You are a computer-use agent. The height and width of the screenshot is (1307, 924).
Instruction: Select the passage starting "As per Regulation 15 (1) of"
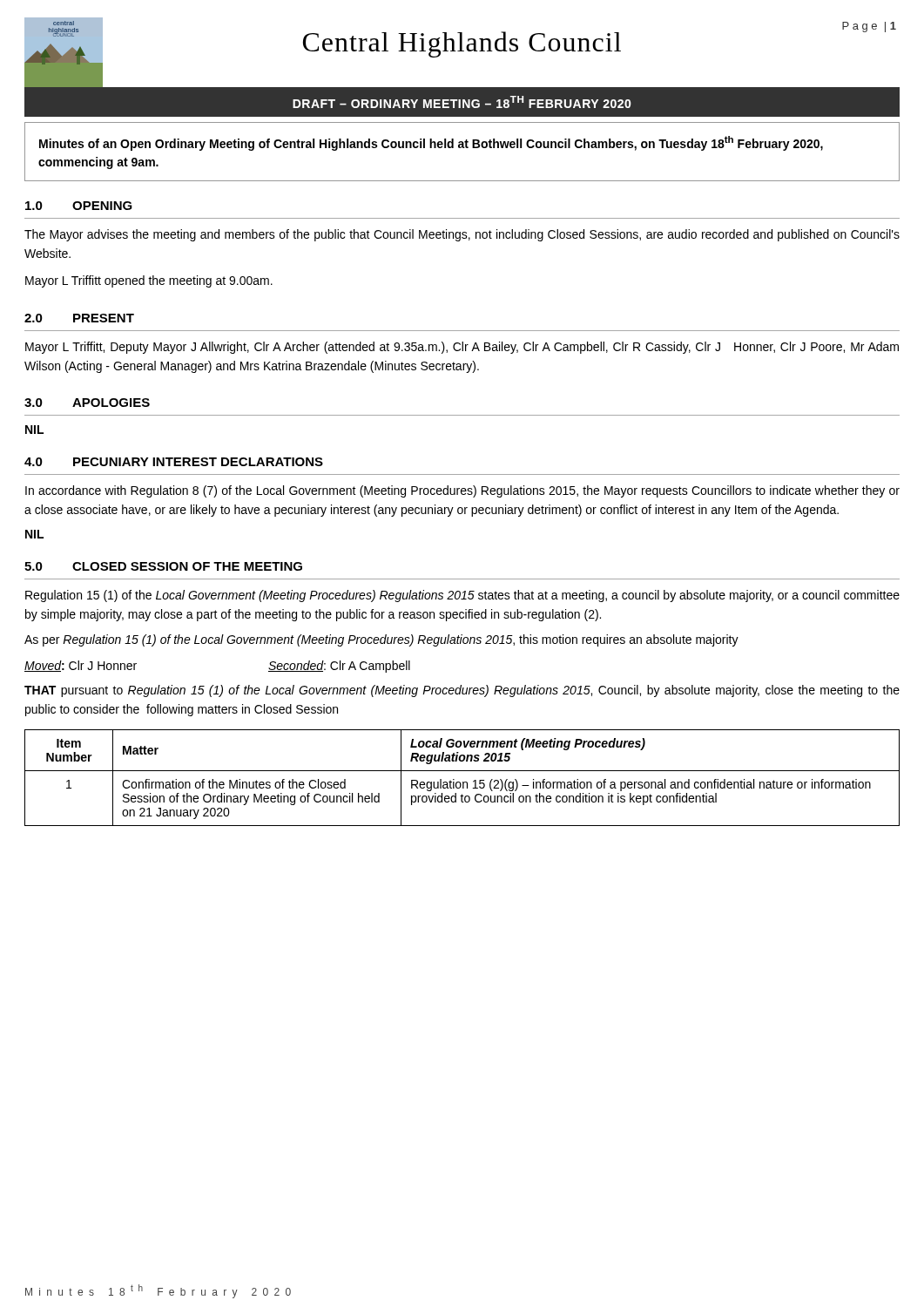click(381, 640)
